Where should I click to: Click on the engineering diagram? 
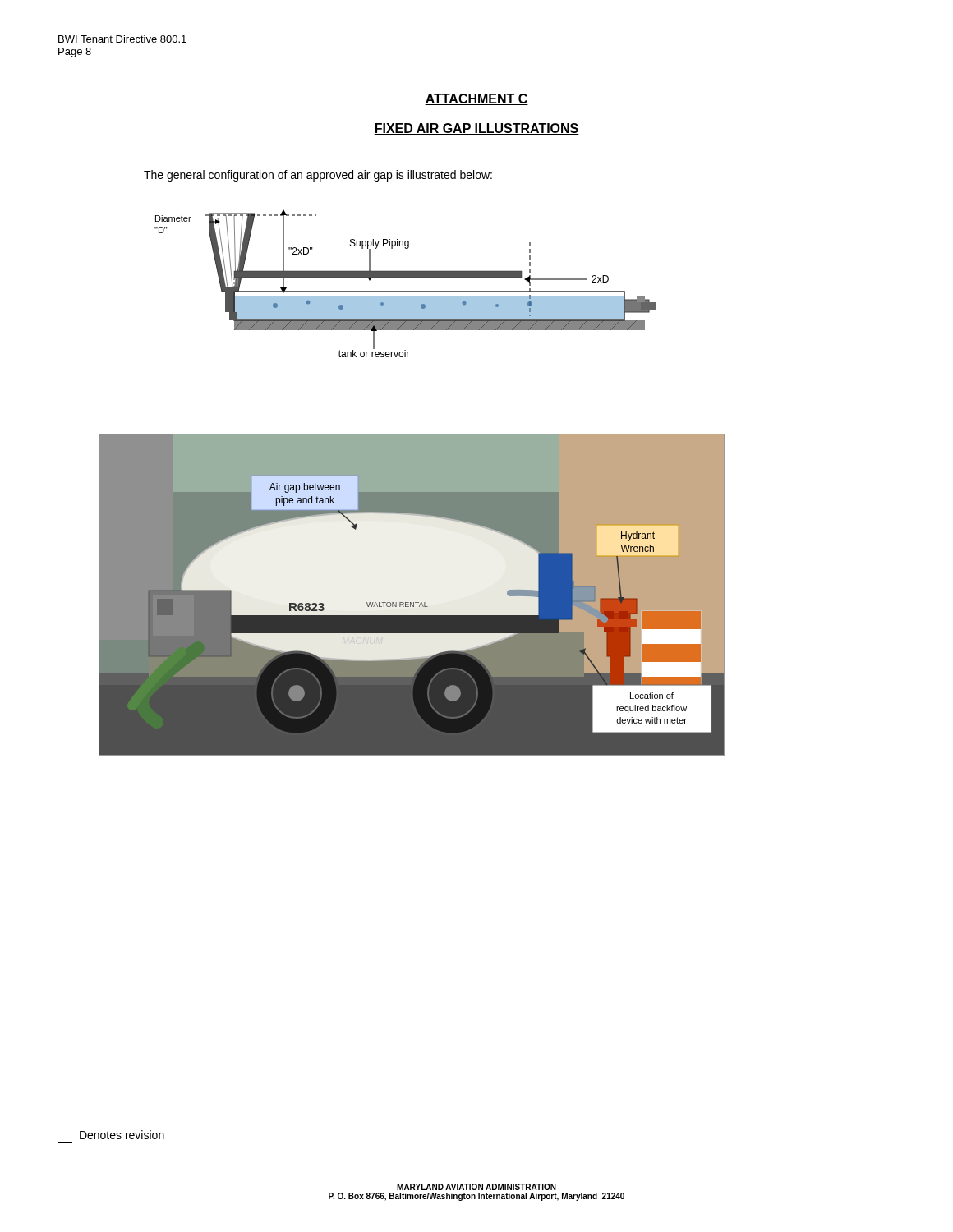440,310
